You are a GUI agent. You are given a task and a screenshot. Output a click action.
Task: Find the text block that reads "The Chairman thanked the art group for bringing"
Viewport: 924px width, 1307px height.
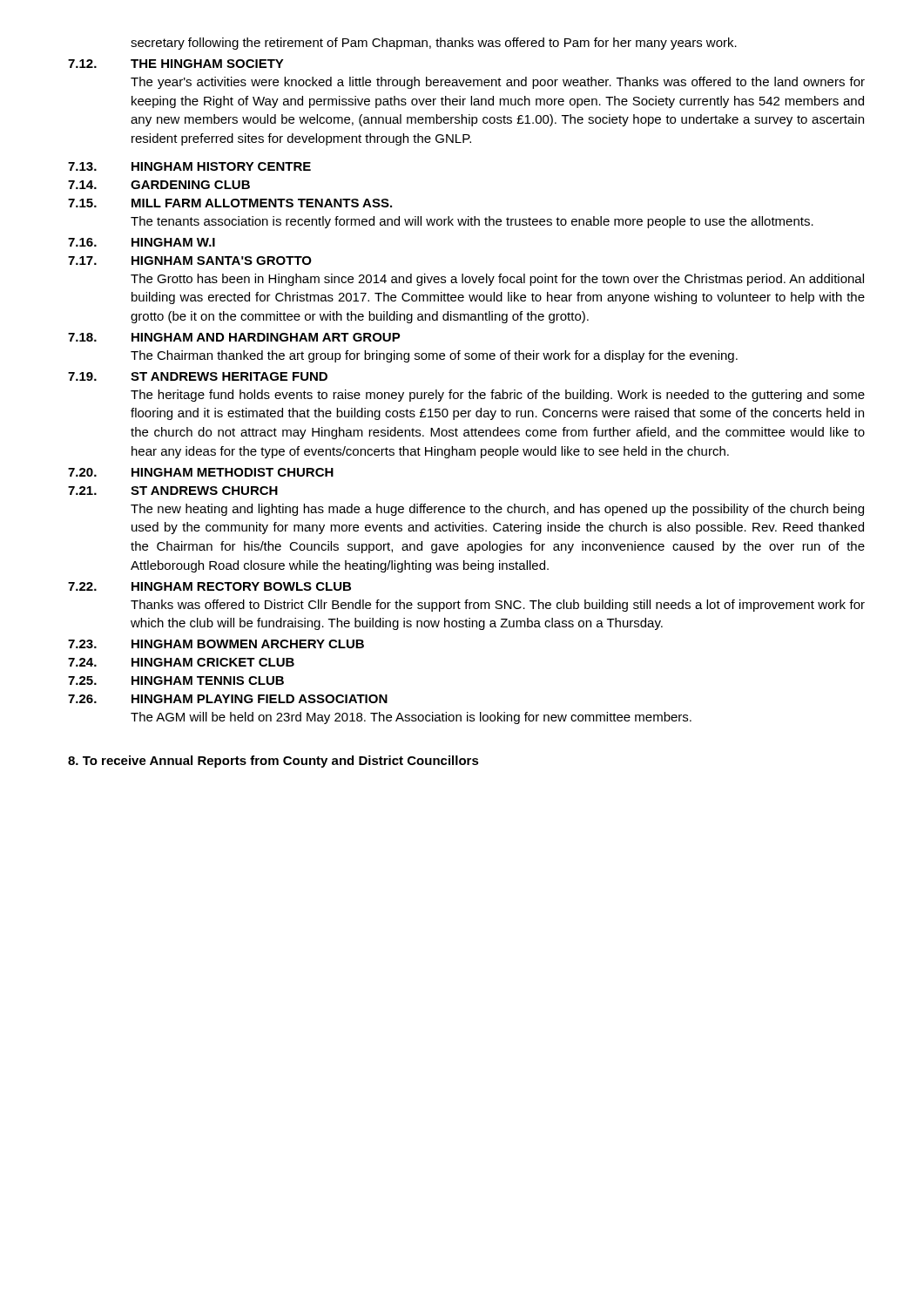point(498,355)
